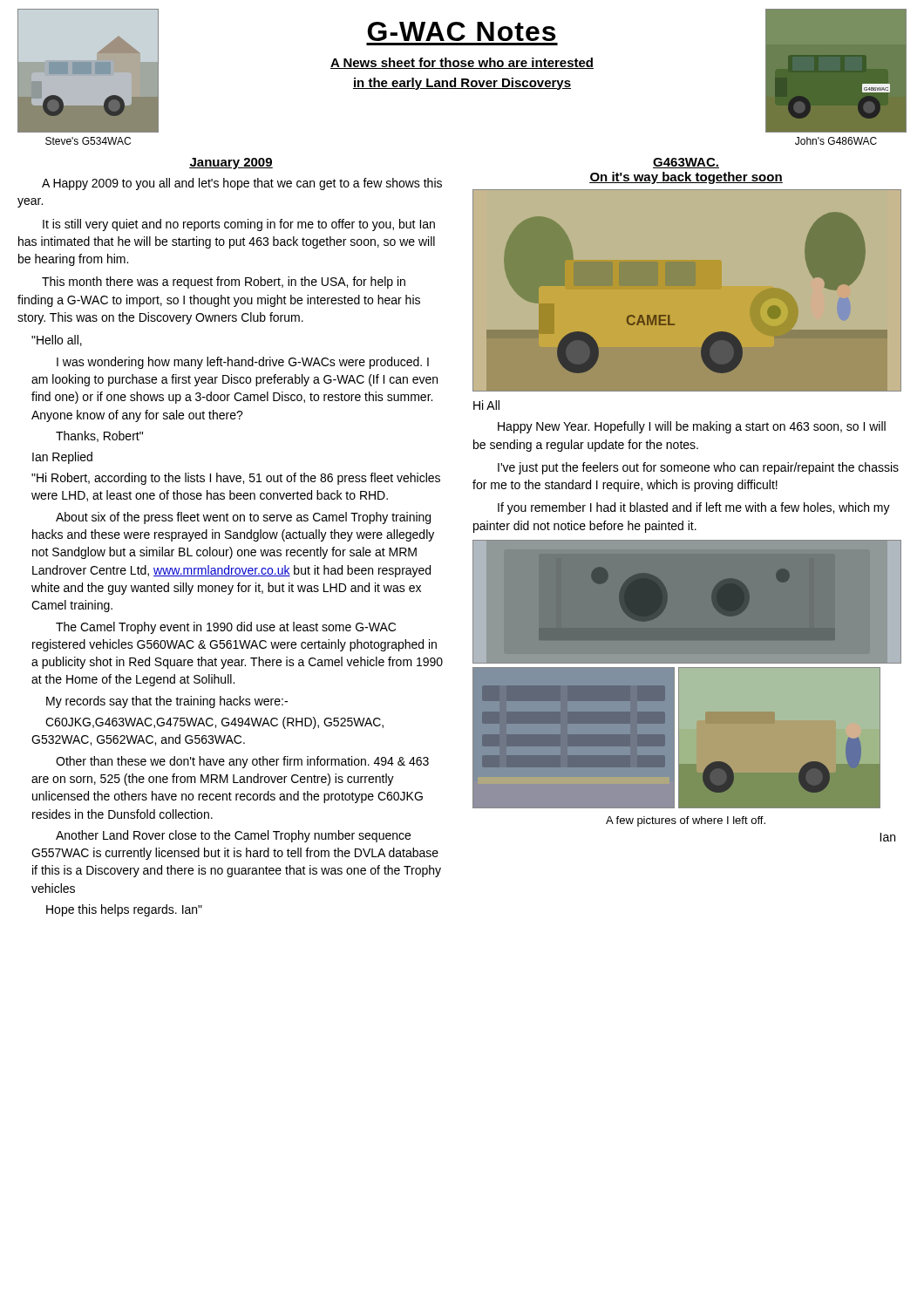Click on the block starting "Happy New Year. Hopefully I will"
924x1308 pixels.
679,436
